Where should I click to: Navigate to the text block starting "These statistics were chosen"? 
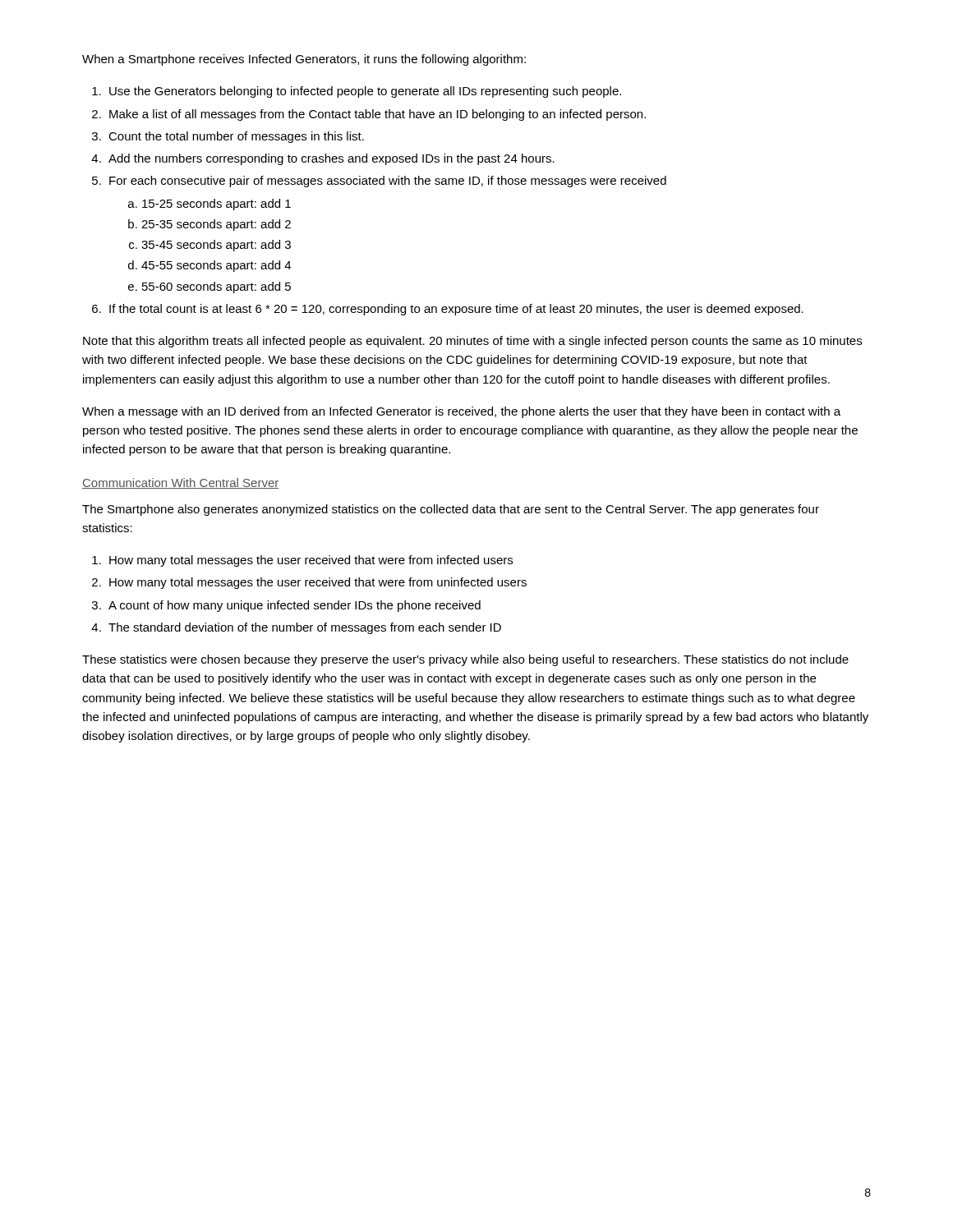click(x=475, y=697)
